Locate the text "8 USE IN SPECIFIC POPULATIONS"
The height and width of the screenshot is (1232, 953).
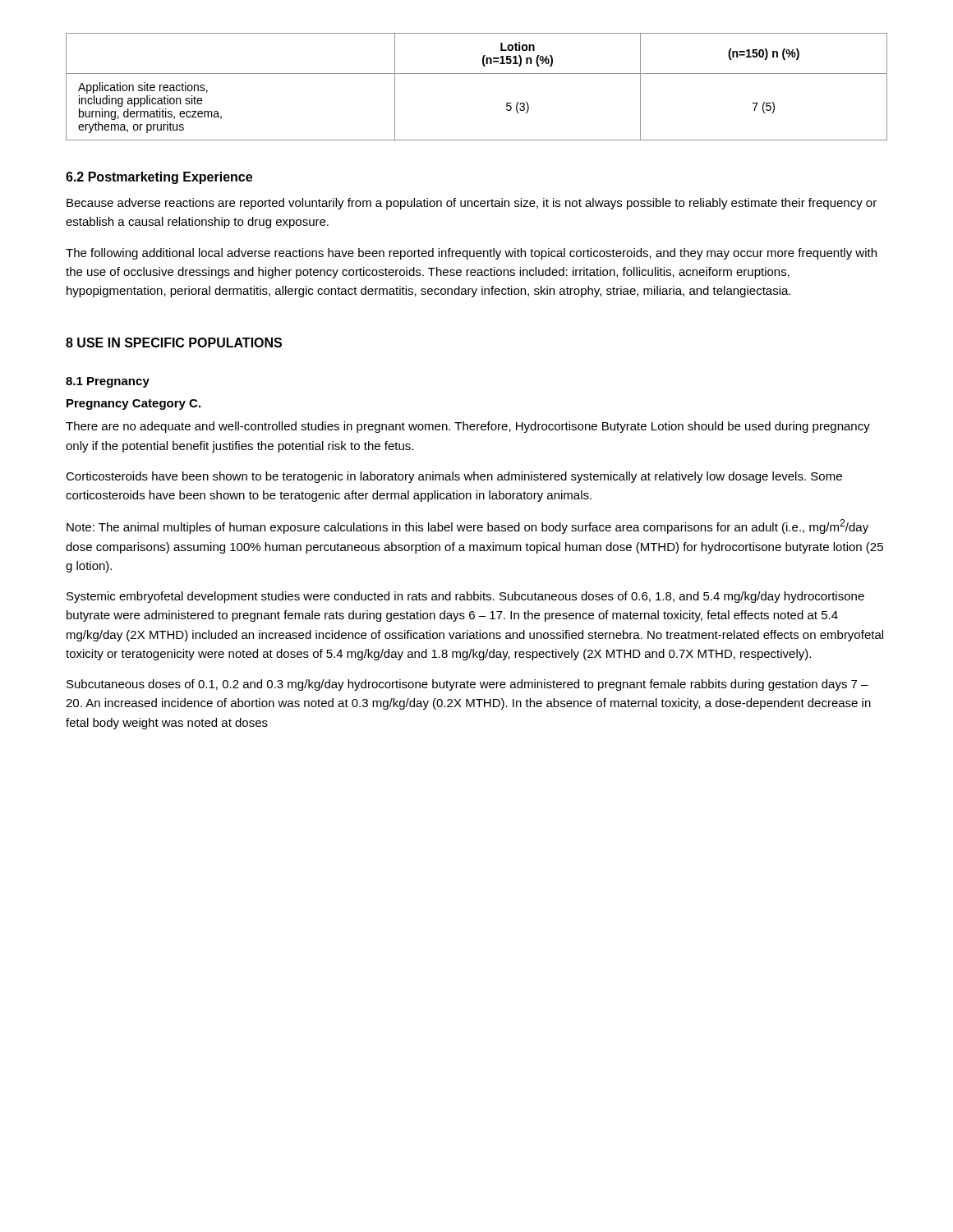(174, 343)
